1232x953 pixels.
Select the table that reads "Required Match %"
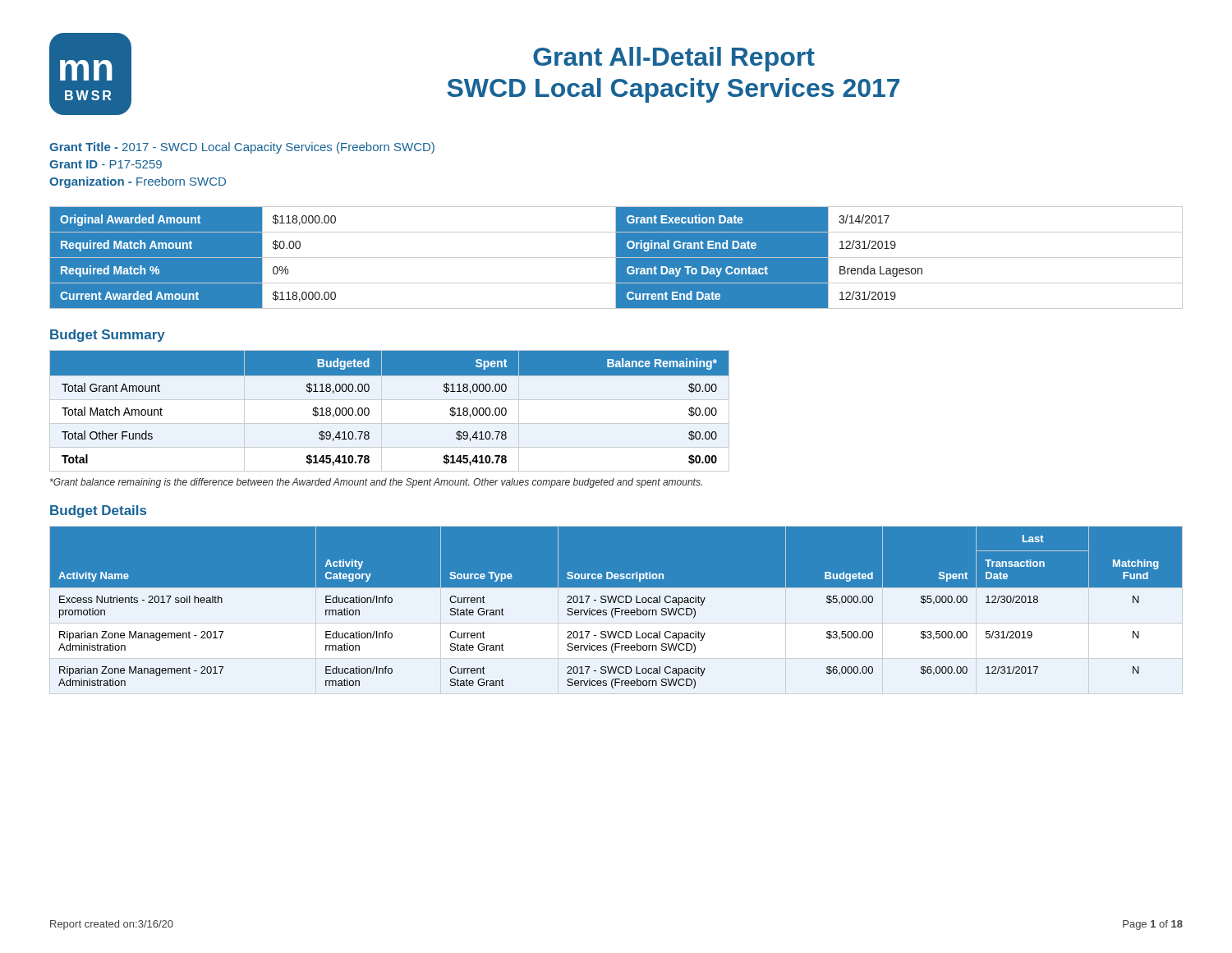coord(616,258)
